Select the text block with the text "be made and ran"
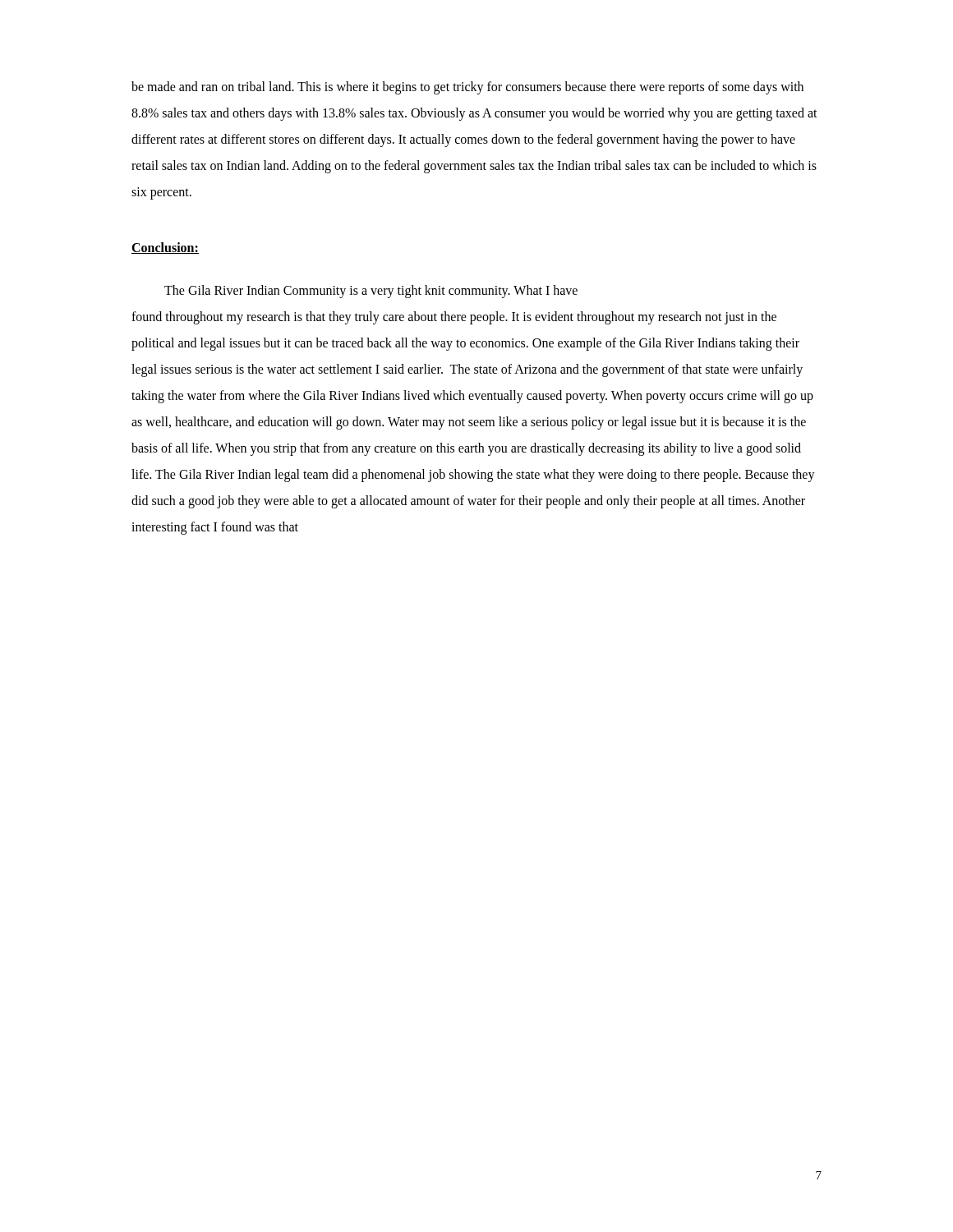The height and width of the screenshot is (1232, 953). pyautogui.click(x=474, y=139)
